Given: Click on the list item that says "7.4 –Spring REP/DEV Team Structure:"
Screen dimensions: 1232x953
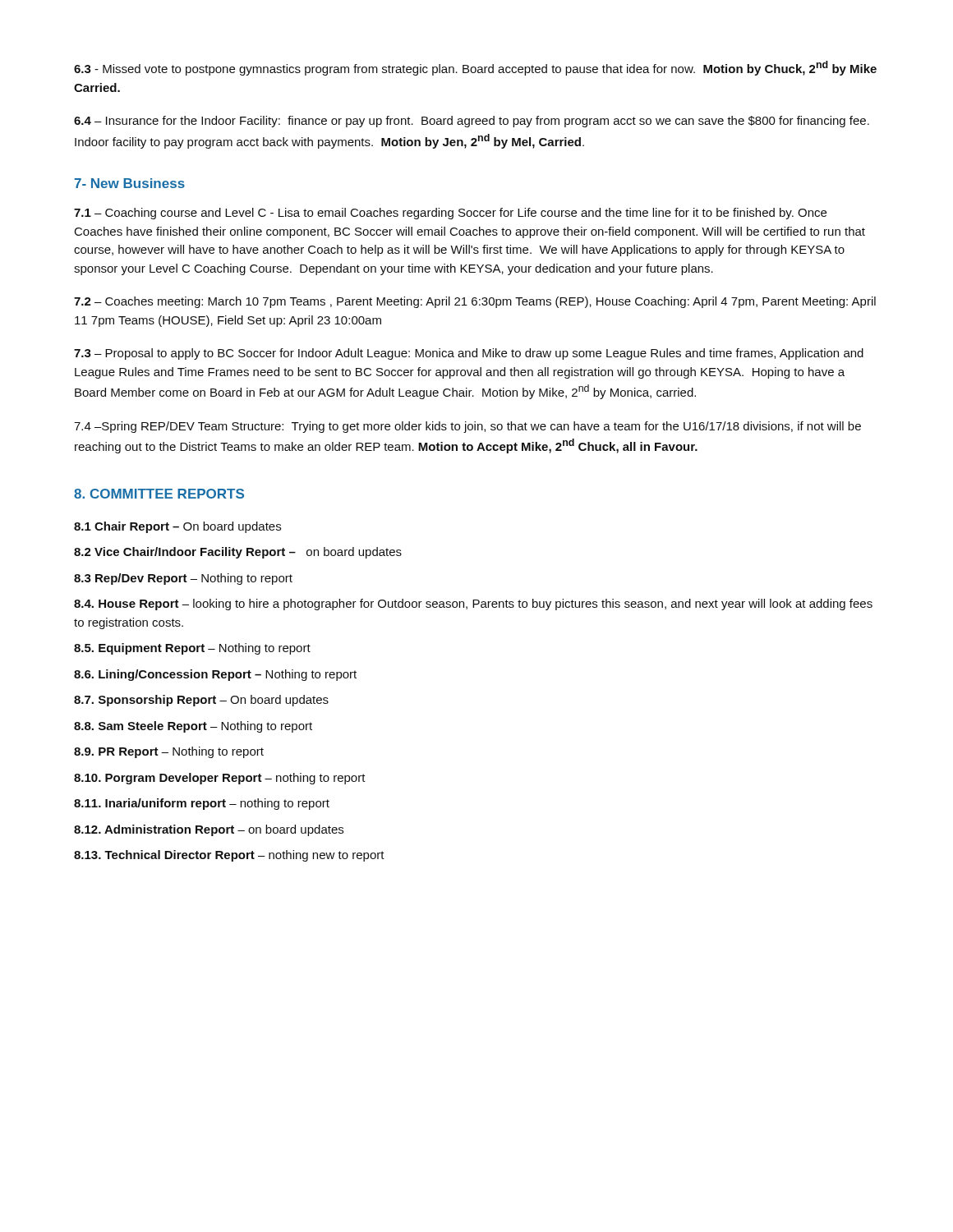Looking at the screenshot, I should tap(468, 436).
